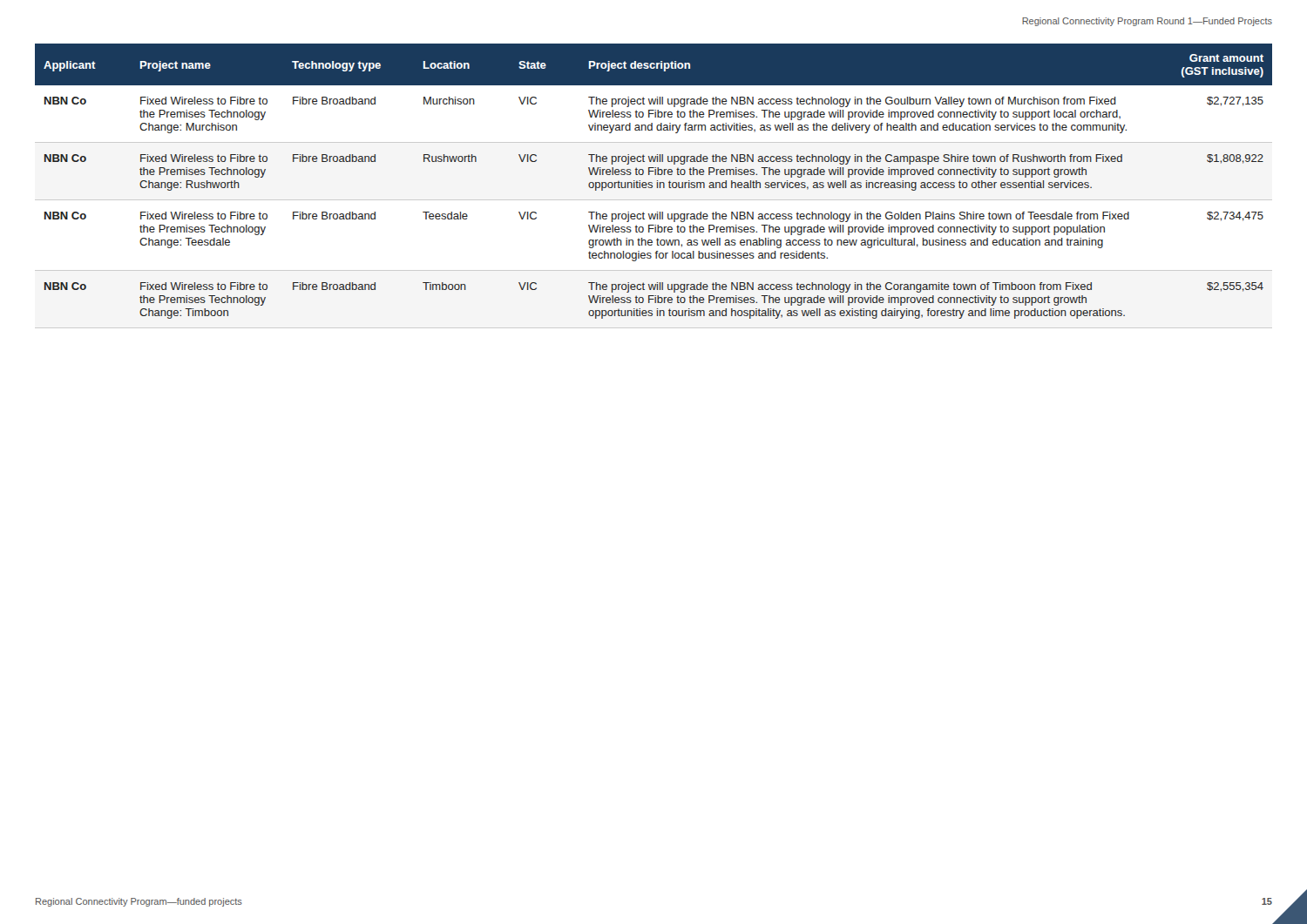Image resolution: width=1307 pixels, height=924 pixels.
Task: Select the table that reads "NBN Co"
Action: point(654,186)
